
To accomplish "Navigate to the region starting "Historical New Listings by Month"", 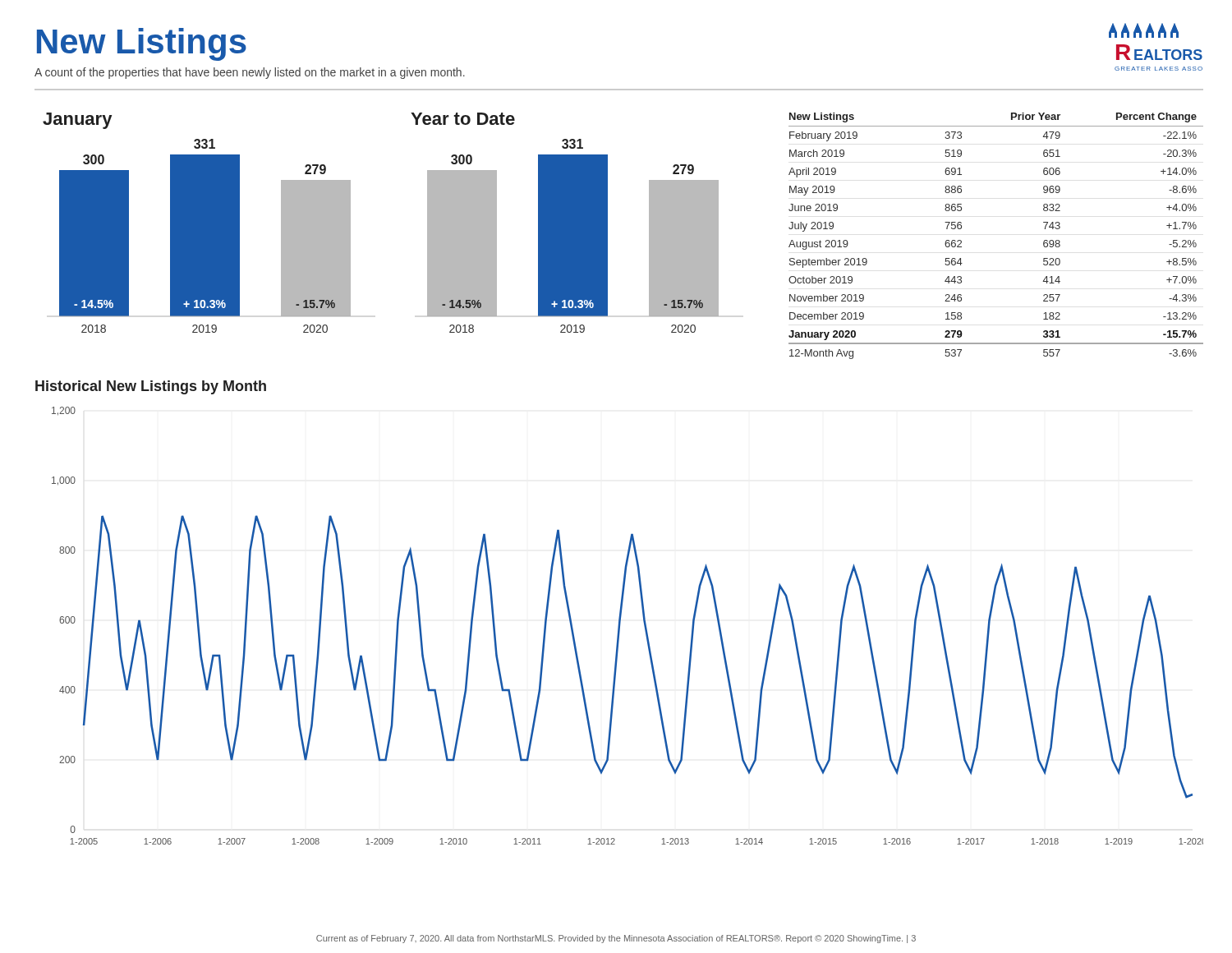I will 151,386.
